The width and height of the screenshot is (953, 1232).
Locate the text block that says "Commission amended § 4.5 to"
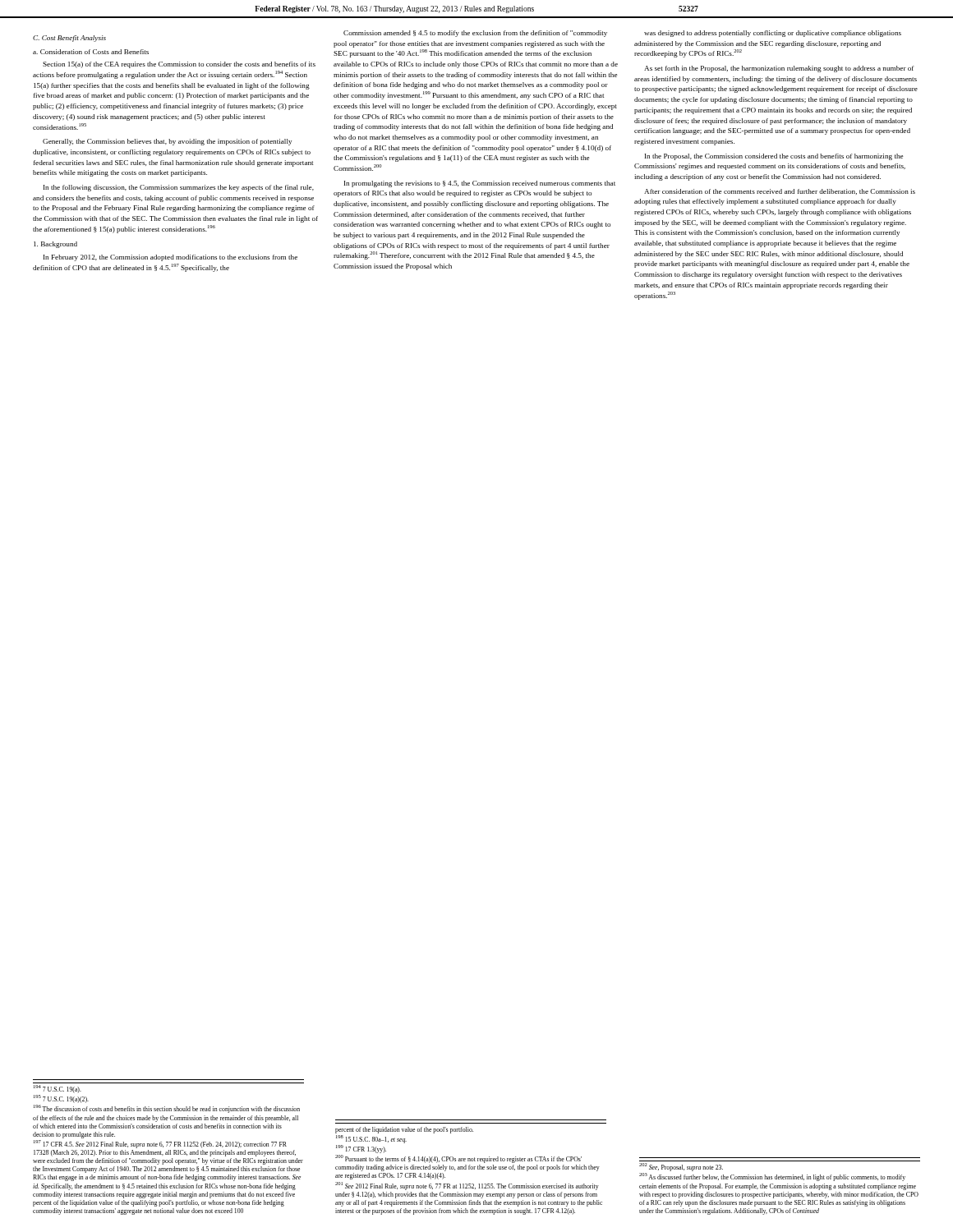click(x=476, y=101)
